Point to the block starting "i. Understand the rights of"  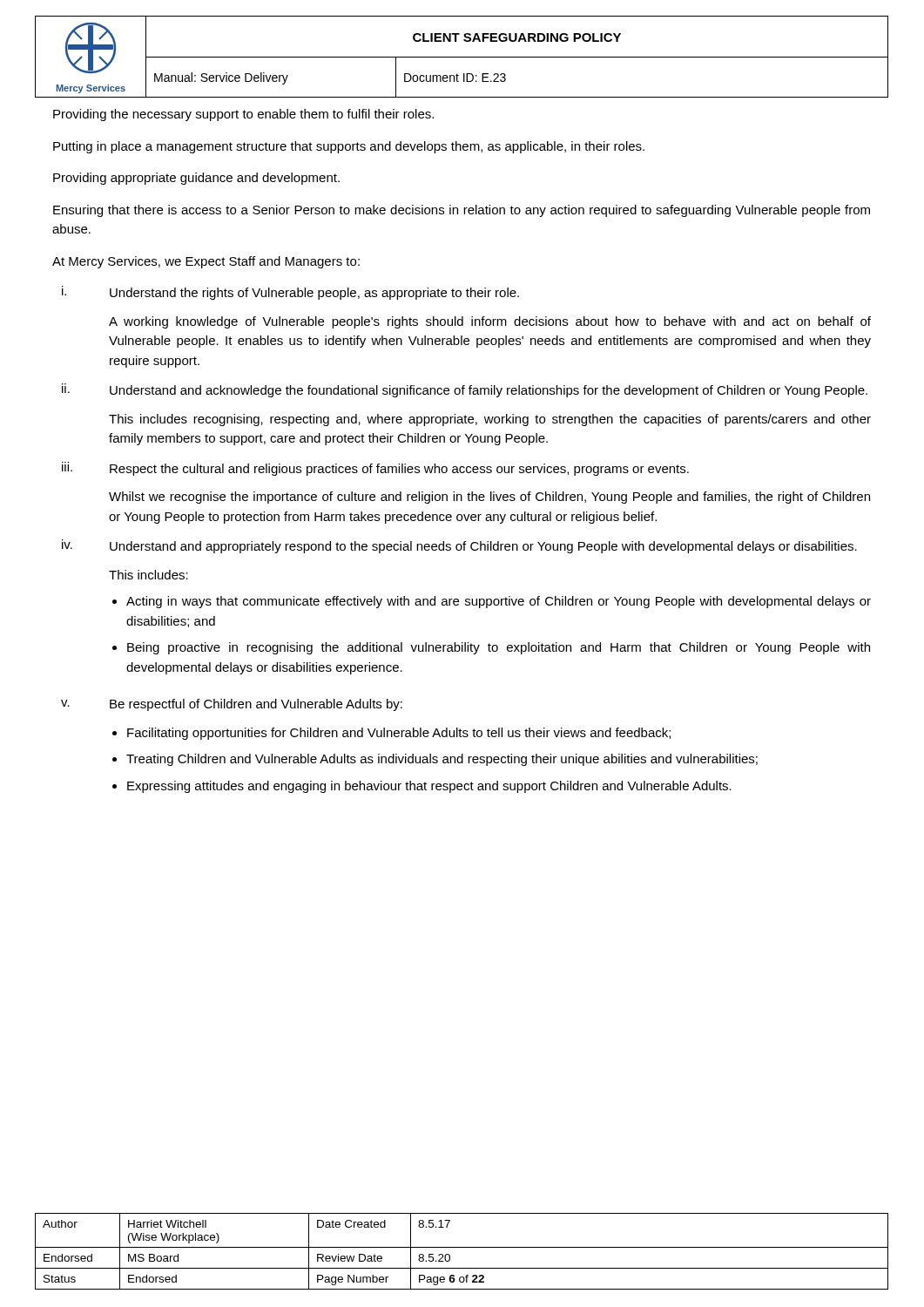coord(462,327)
